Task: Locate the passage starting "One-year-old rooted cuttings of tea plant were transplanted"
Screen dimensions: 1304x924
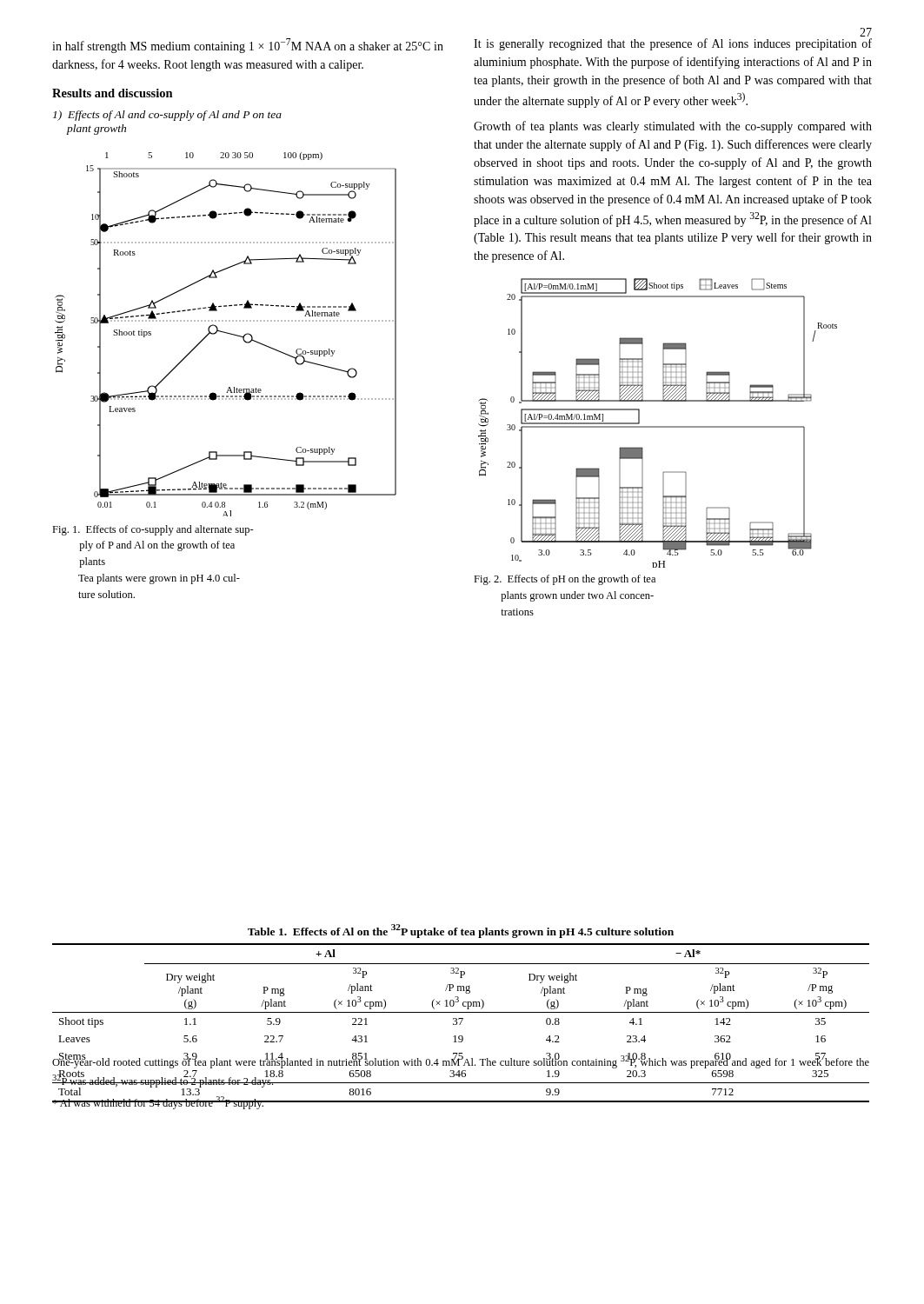Action: (x=461, y=1082)
